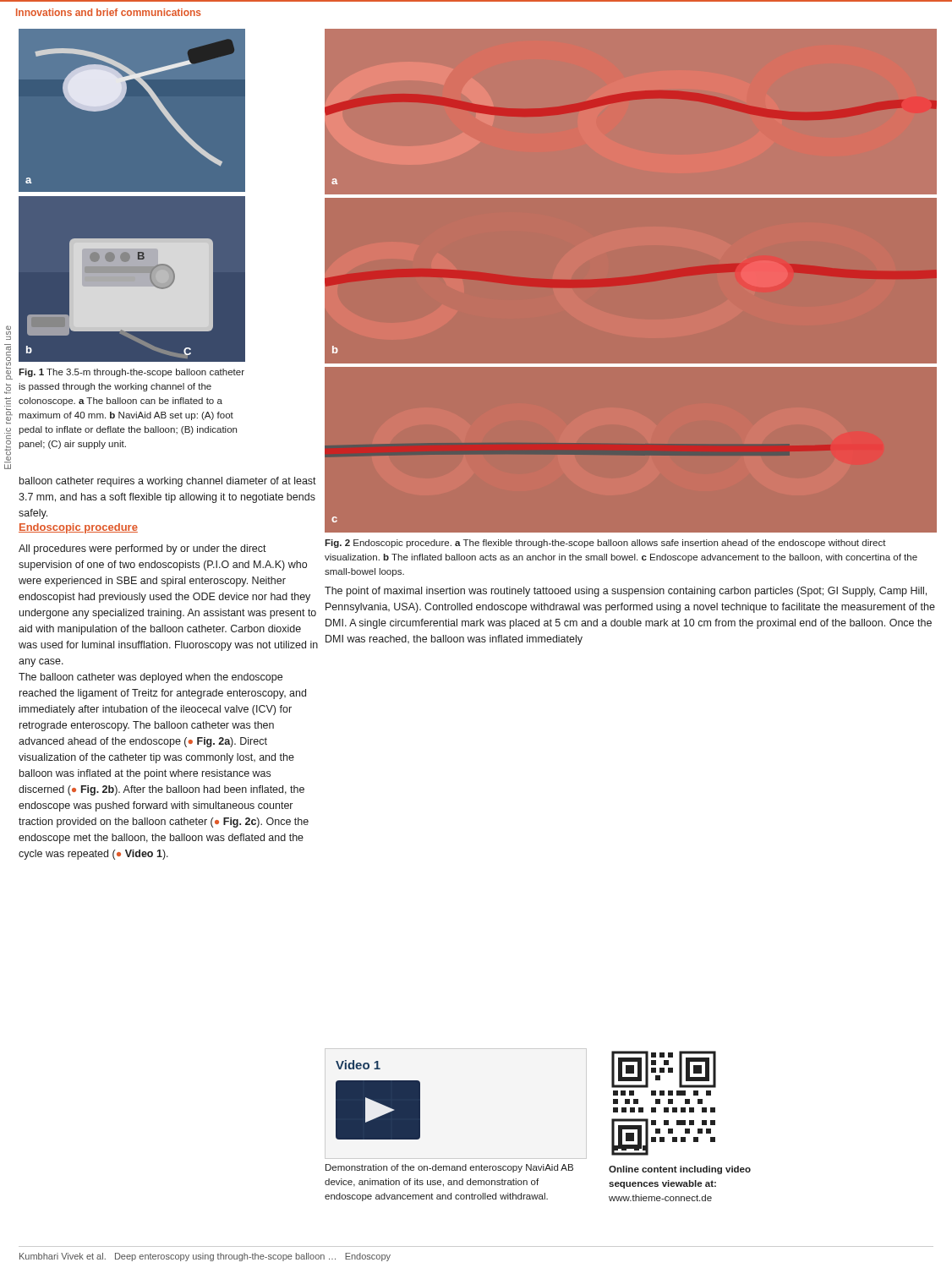This screenshot has width=952, height=1268.
Task: Locate the block starting "Fig. 2 Endoscopic procedure. a The flexible through-the-scope"
Action: [621, 557]
